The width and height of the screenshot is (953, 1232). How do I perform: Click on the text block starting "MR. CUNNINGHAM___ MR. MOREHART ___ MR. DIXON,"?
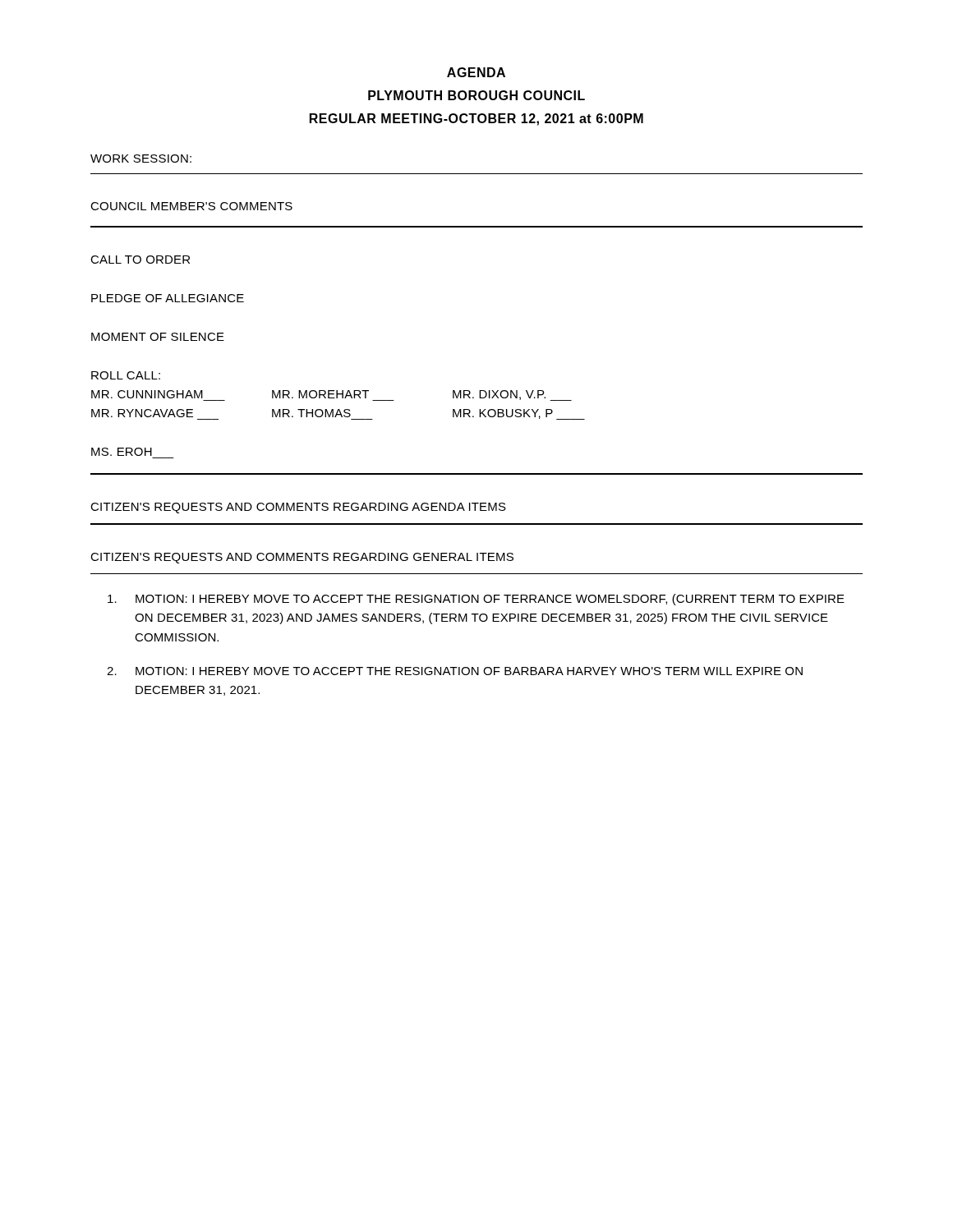click(361, 394)
